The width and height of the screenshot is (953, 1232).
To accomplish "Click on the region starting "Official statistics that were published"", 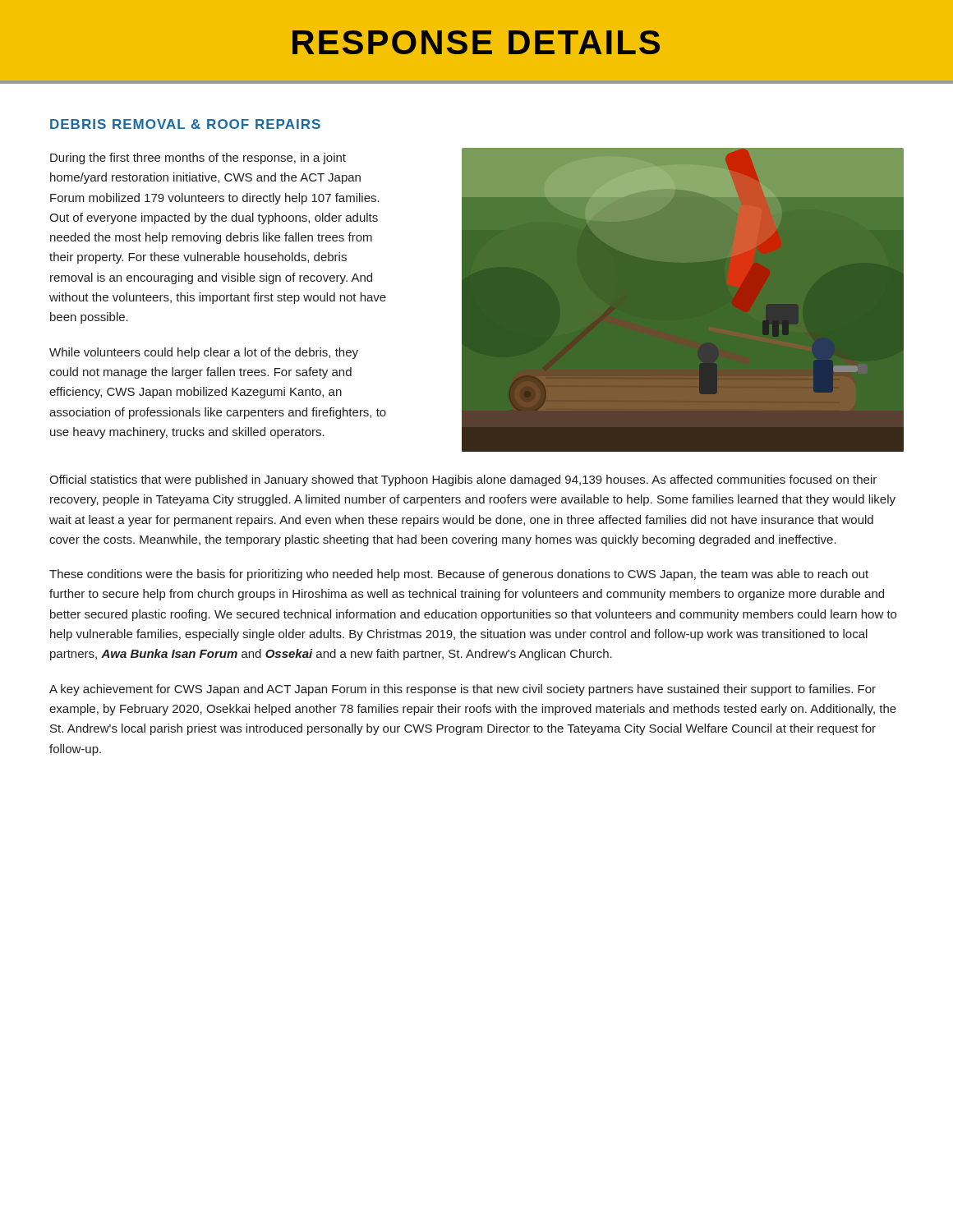I will (x=472, y=509).
